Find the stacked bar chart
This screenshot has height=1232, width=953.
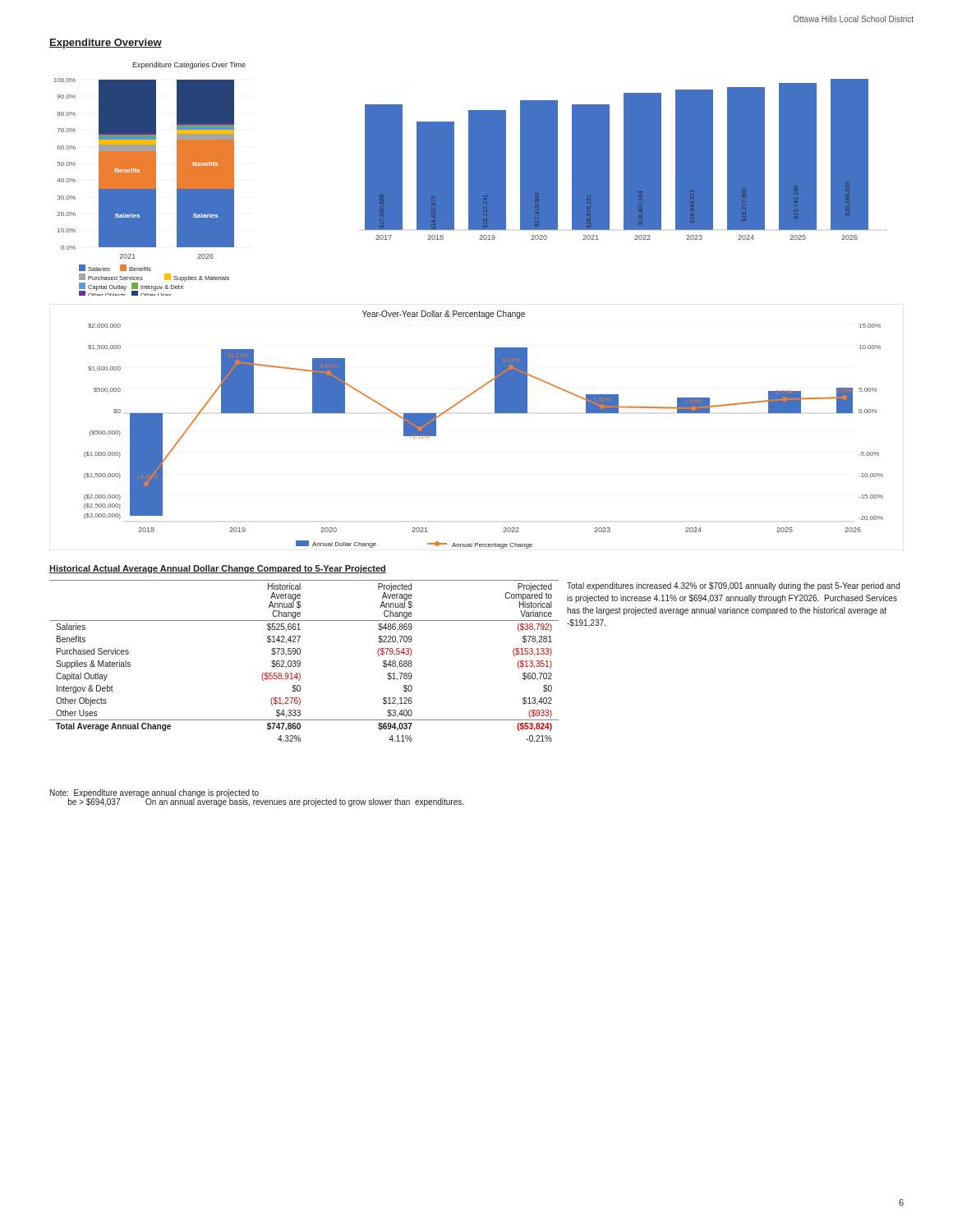pos(189,177)
